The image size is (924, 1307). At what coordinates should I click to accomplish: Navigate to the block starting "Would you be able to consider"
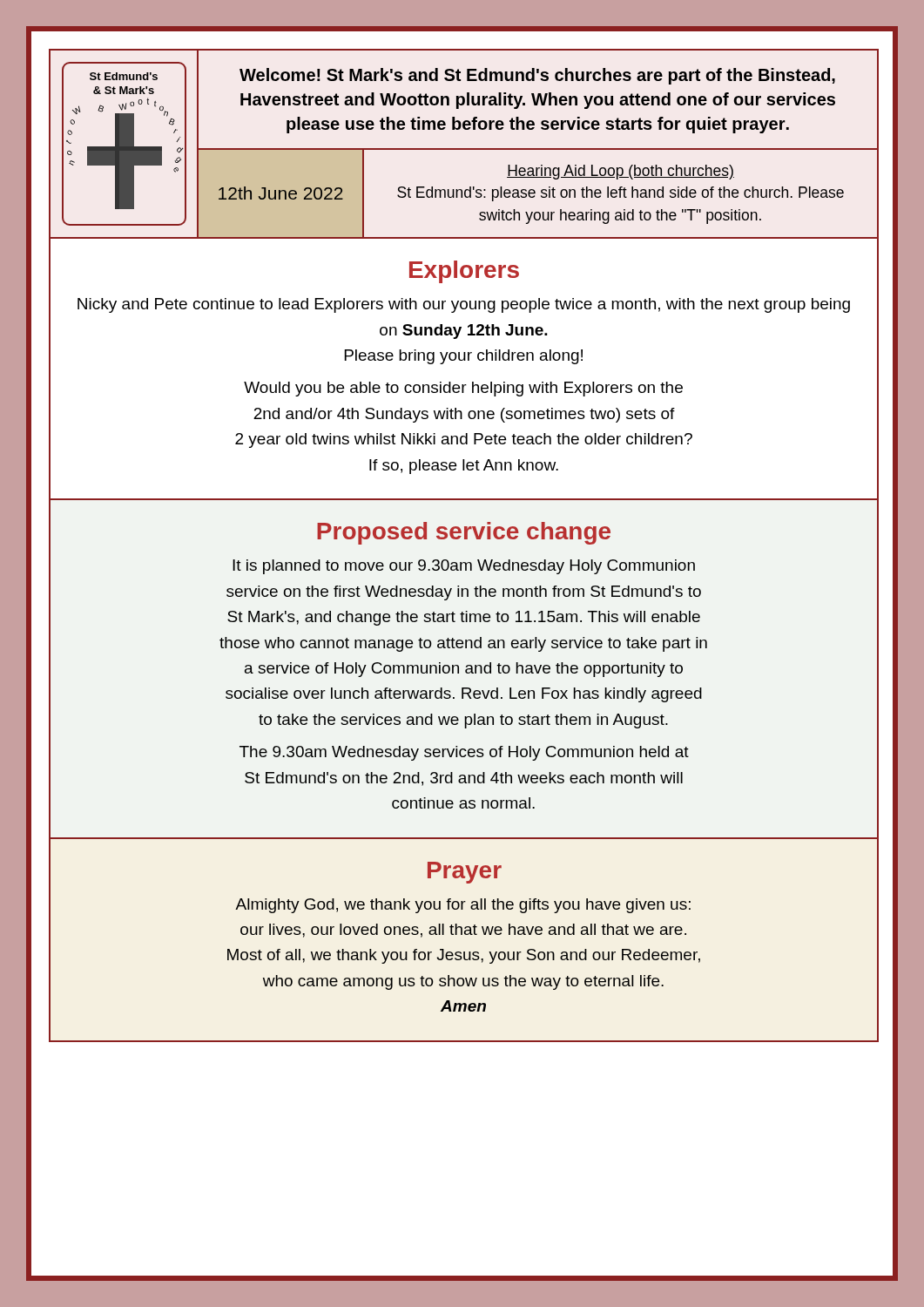(464, 426)
